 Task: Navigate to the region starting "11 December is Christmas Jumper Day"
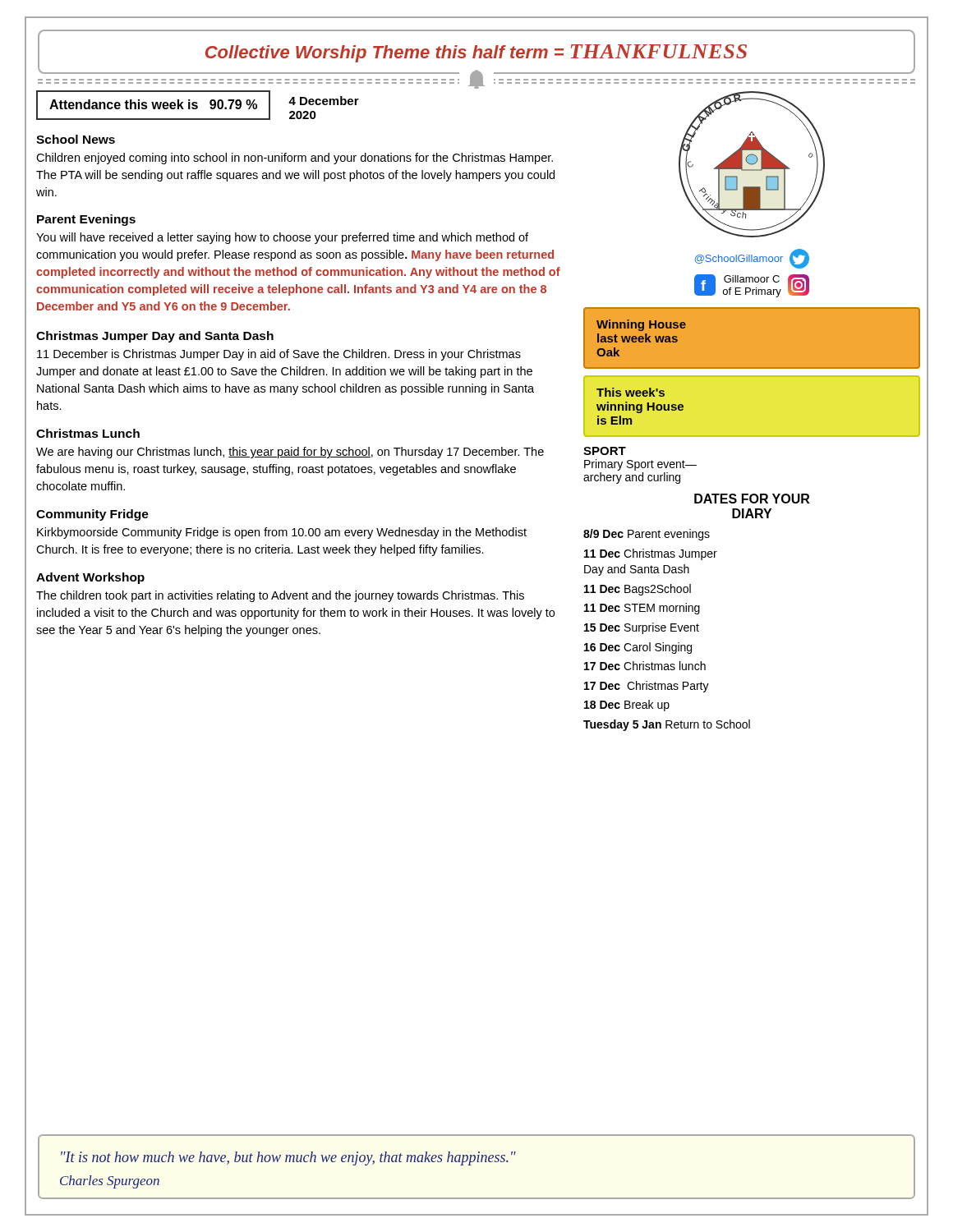point(285,380)
